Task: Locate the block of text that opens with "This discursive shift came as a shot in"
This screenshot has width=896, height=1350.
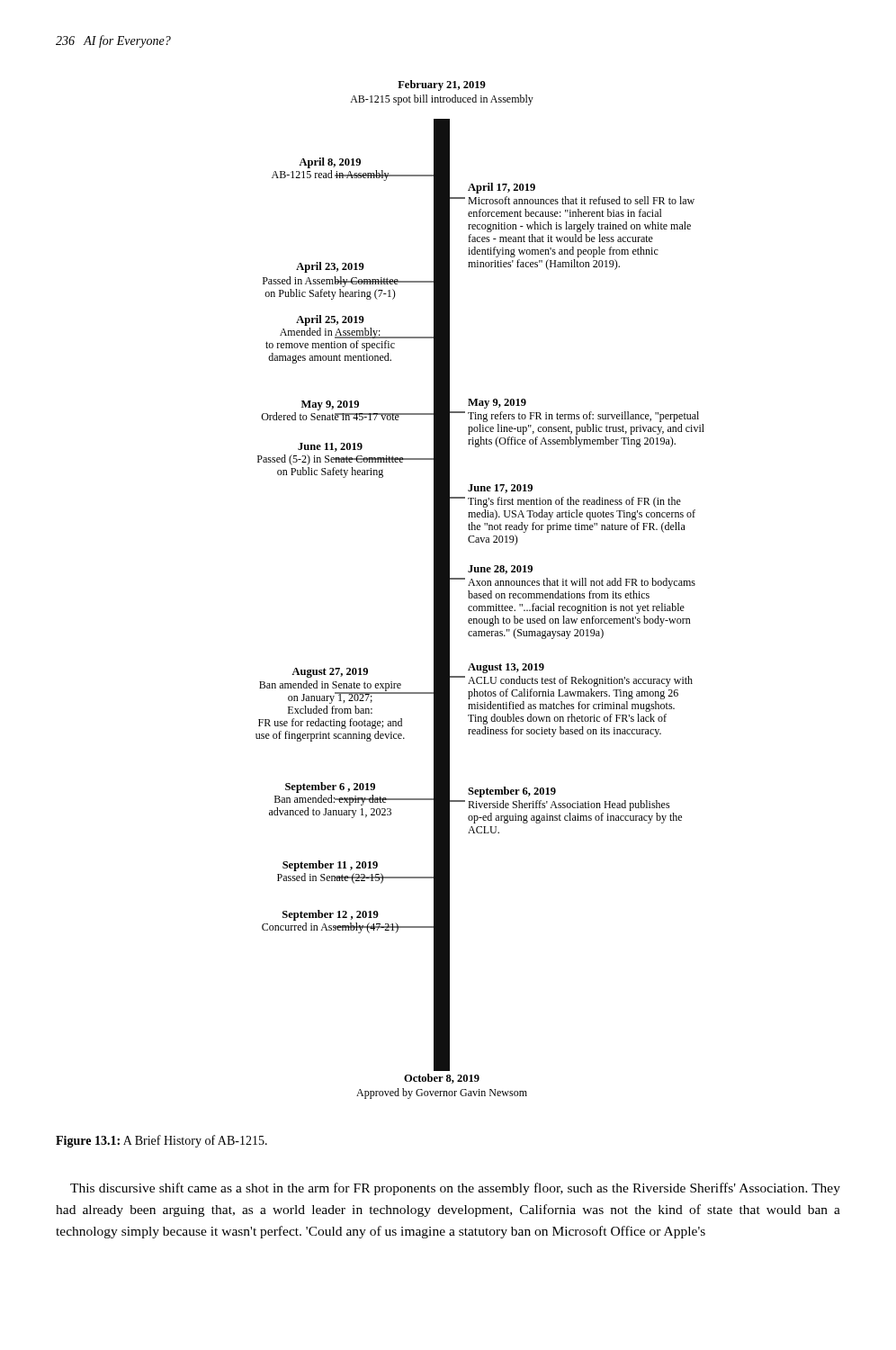Action: coord(448,1209)
